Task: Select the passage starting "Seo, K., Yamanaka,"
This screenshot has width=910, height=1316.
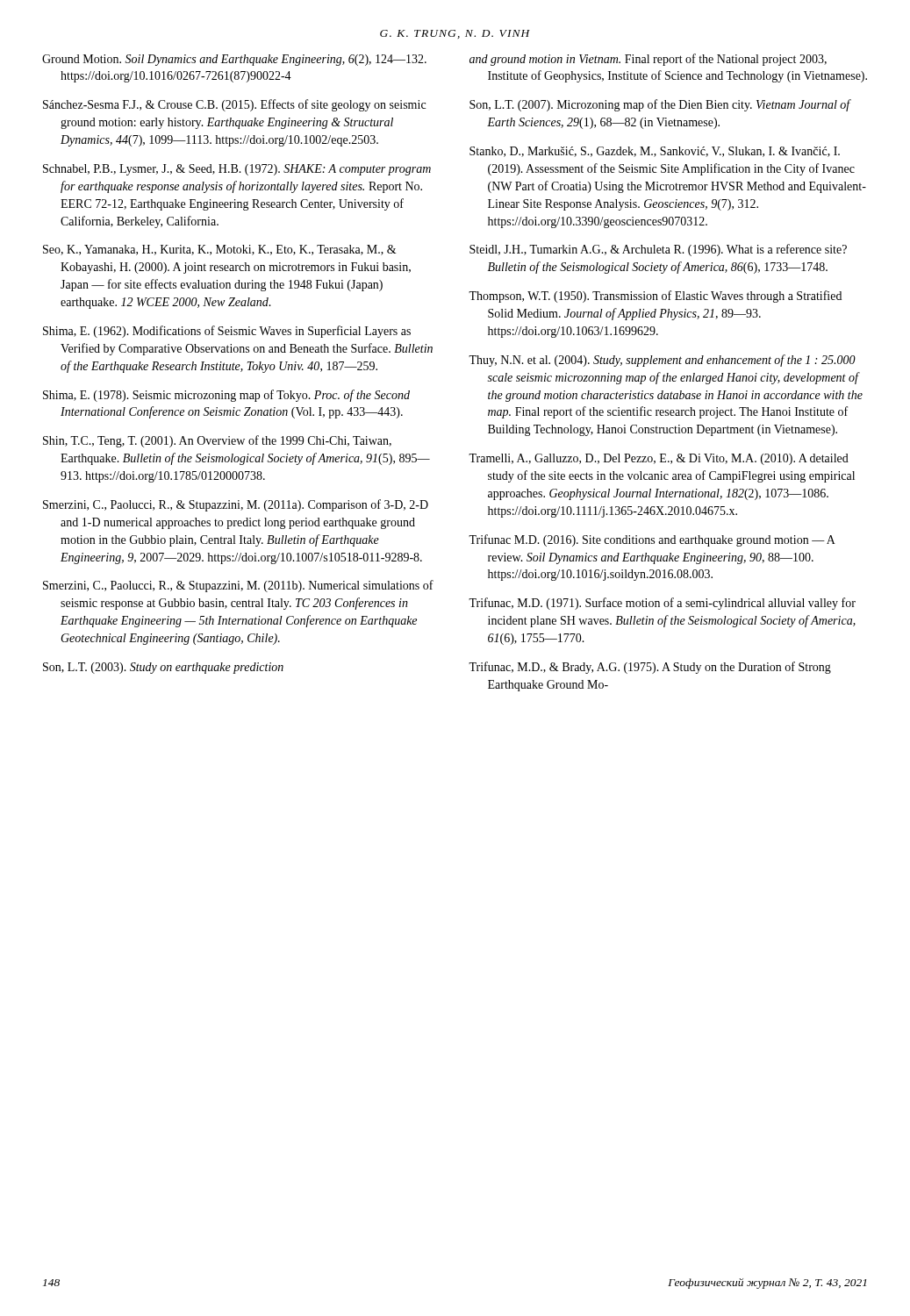Action: (x=227, y=276)
